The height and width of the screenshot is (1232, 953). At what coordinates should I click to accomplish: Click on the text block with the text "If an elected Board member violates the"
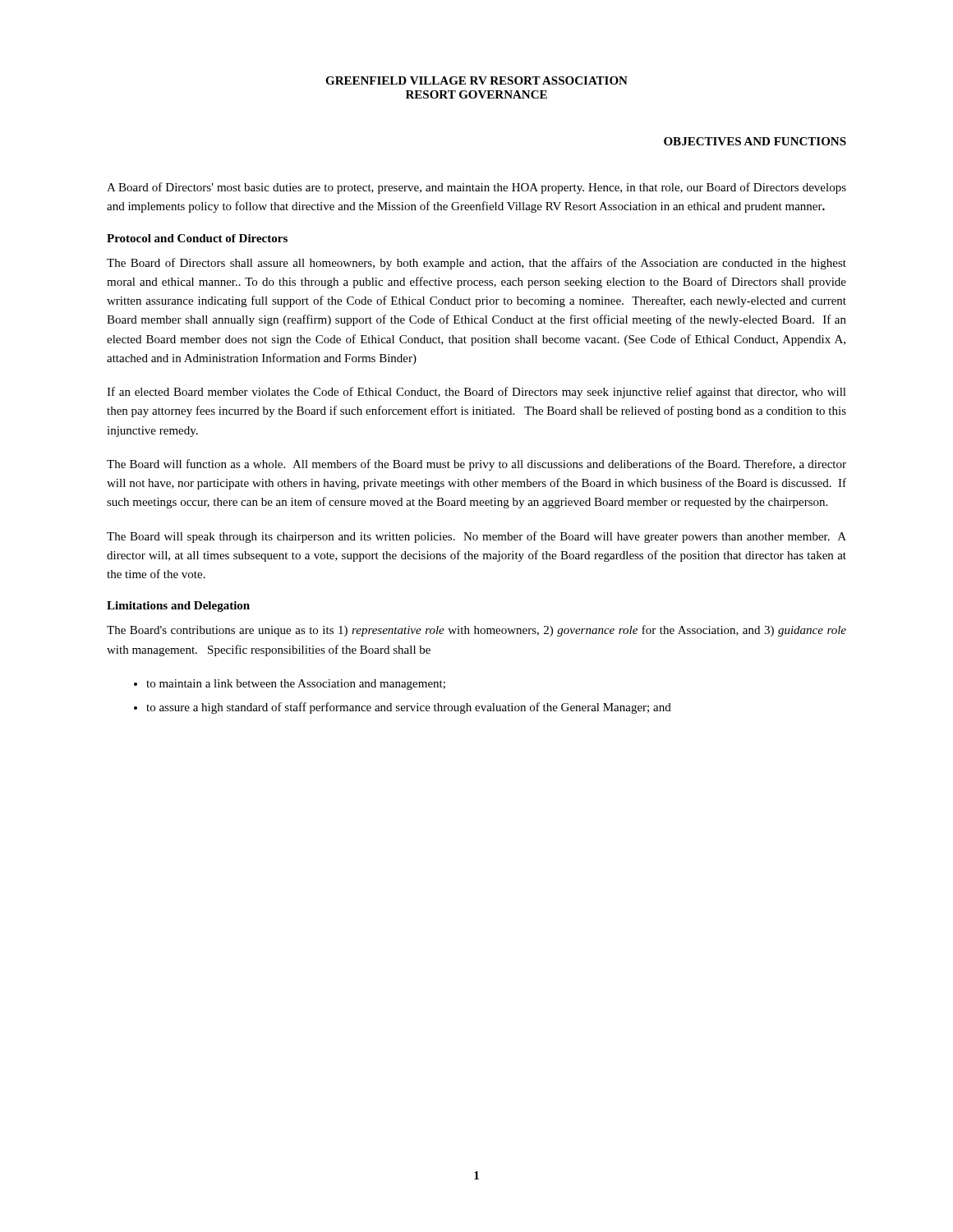(x=476, y=411)
